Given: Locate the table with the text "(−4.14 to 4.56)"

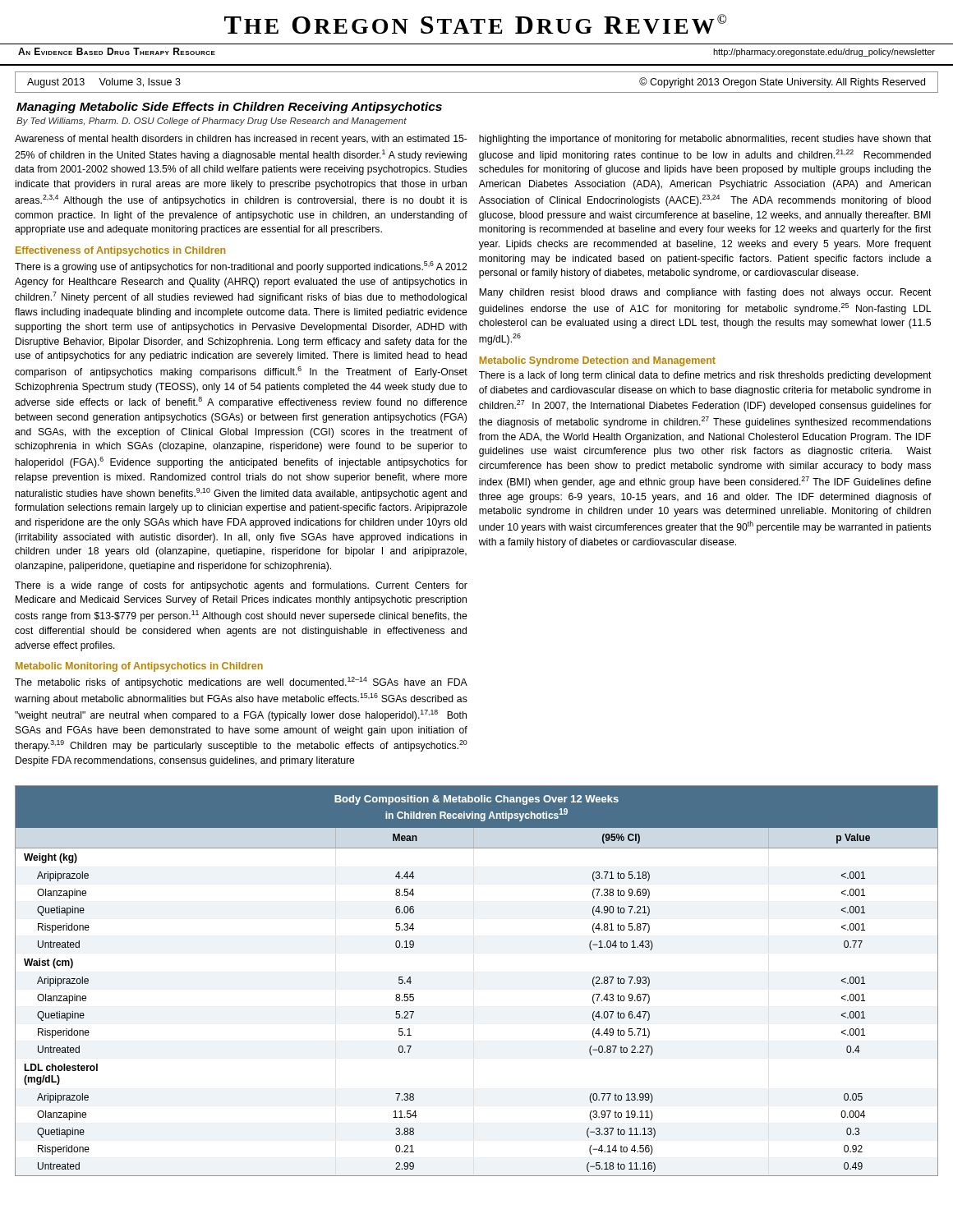Looking at the screenshot, I should pos(476,981).
